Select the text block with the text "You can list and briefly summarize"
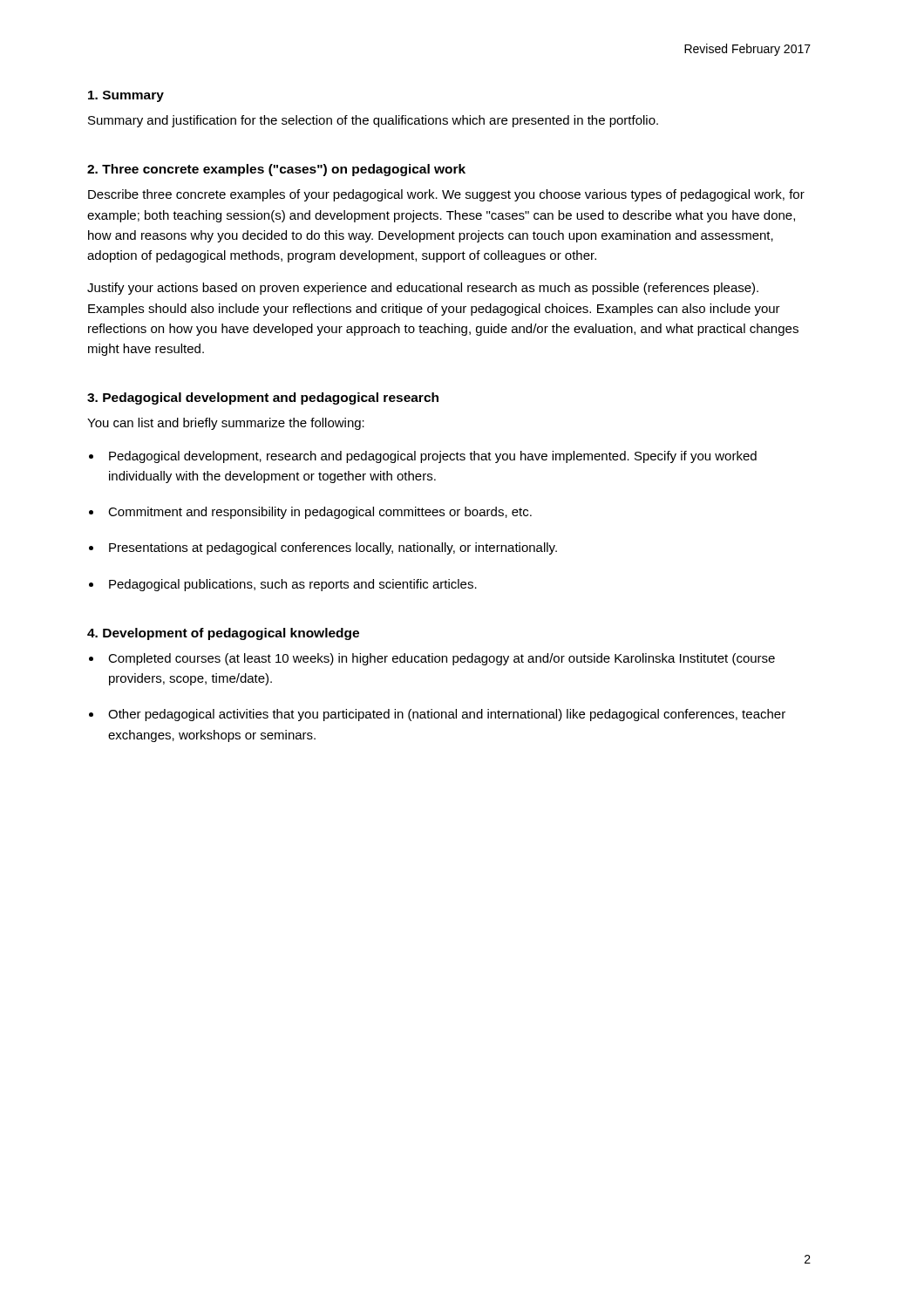Image resolution: width=924 pixels, height=1308 pixels. (x=226, y=423)
